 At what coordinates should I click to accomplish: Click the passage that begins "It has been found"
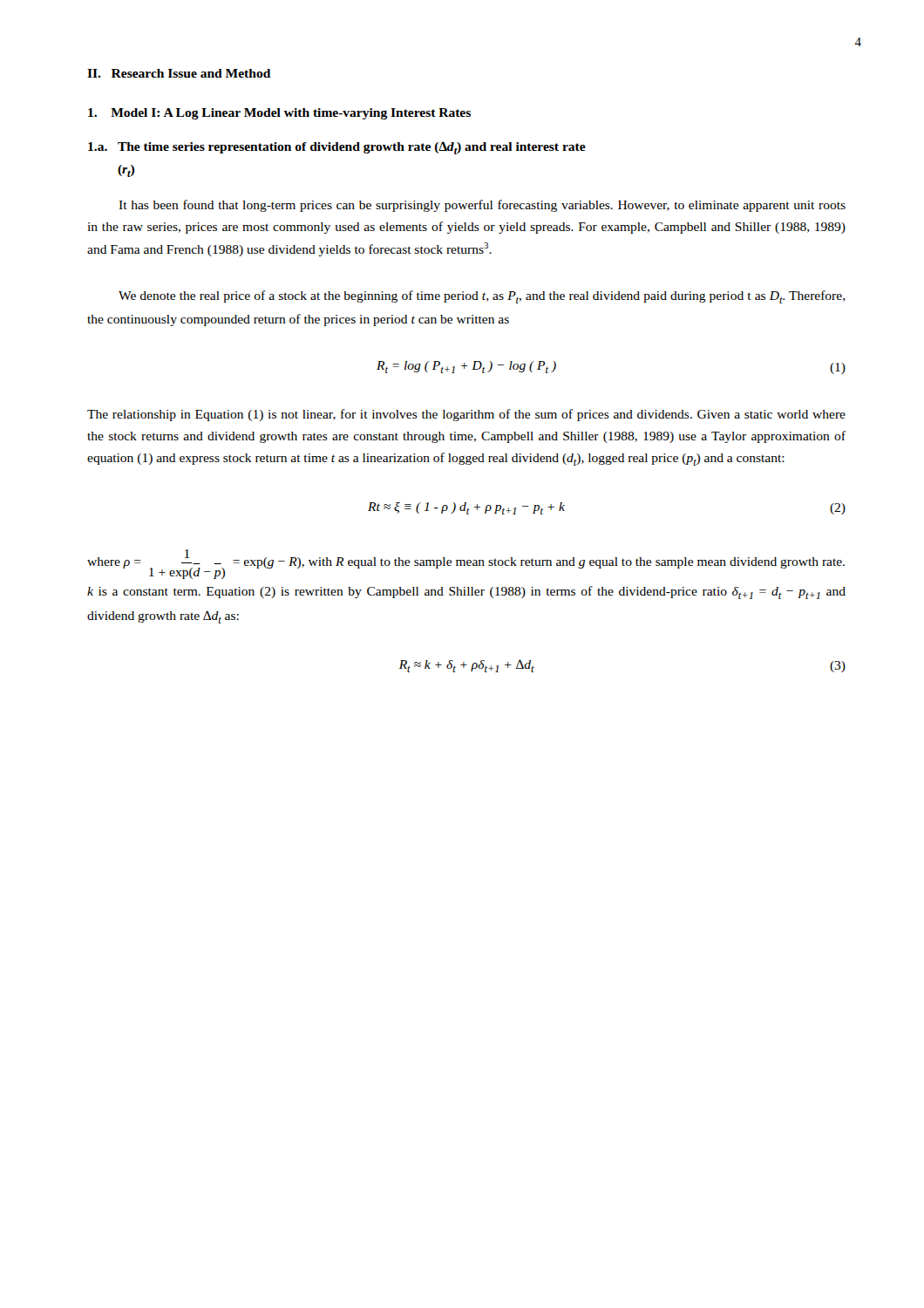pos(466,227)
